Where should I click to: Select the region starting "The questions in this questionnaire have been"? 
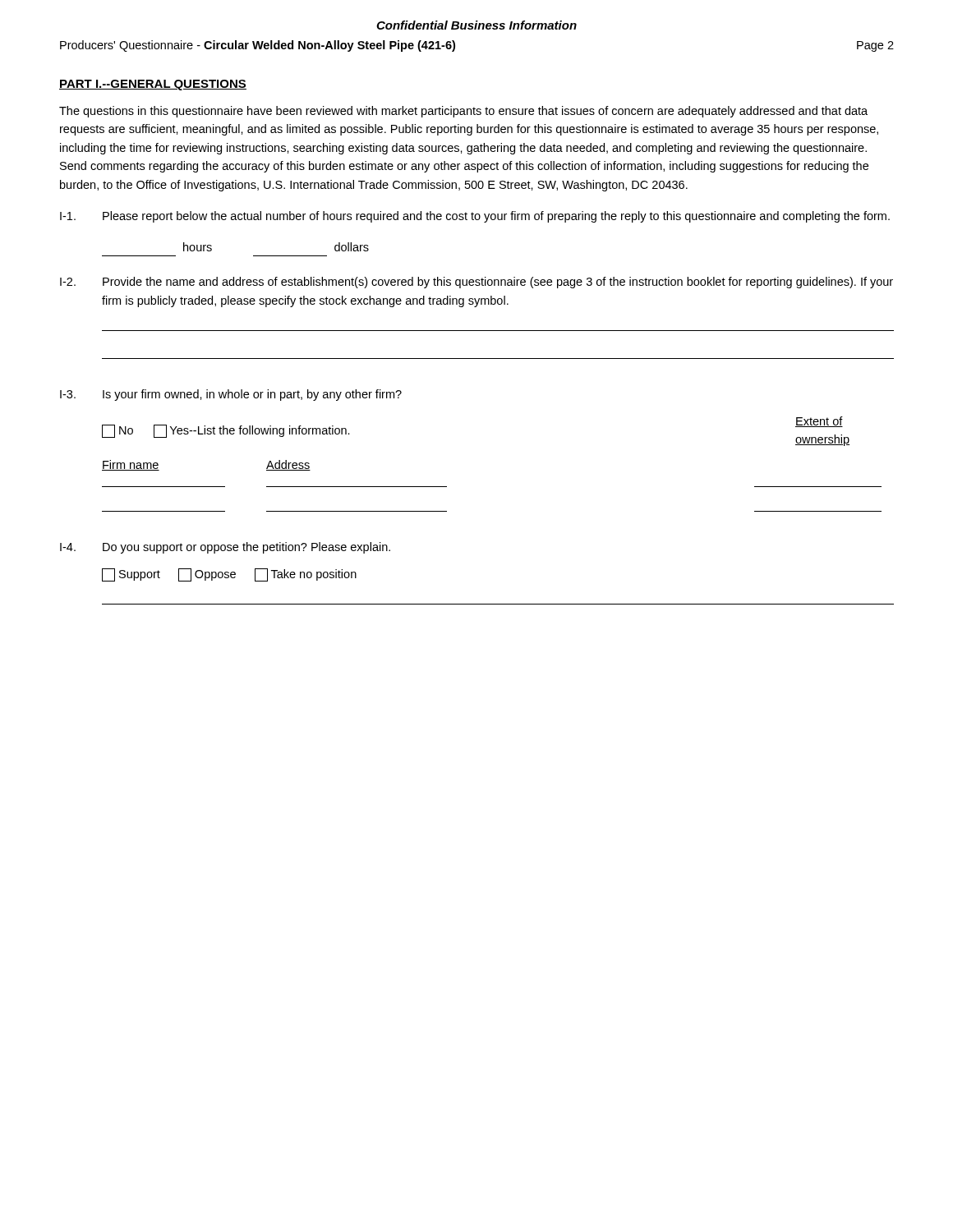[x=469, y=148]
